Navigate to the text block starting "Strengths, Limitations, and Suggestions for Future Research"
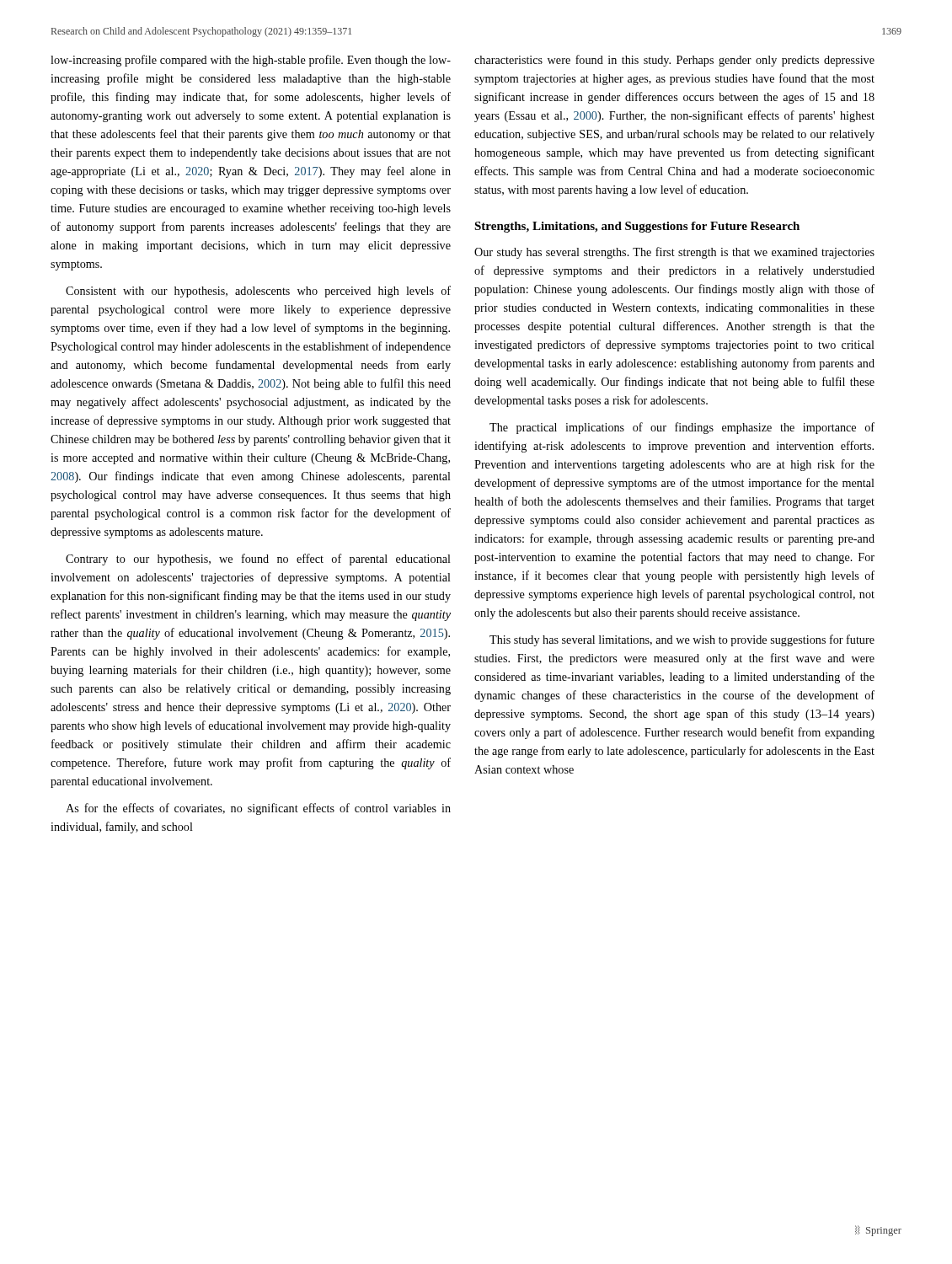The height and width of the screenshot is (1264, 952). point(637,226)
